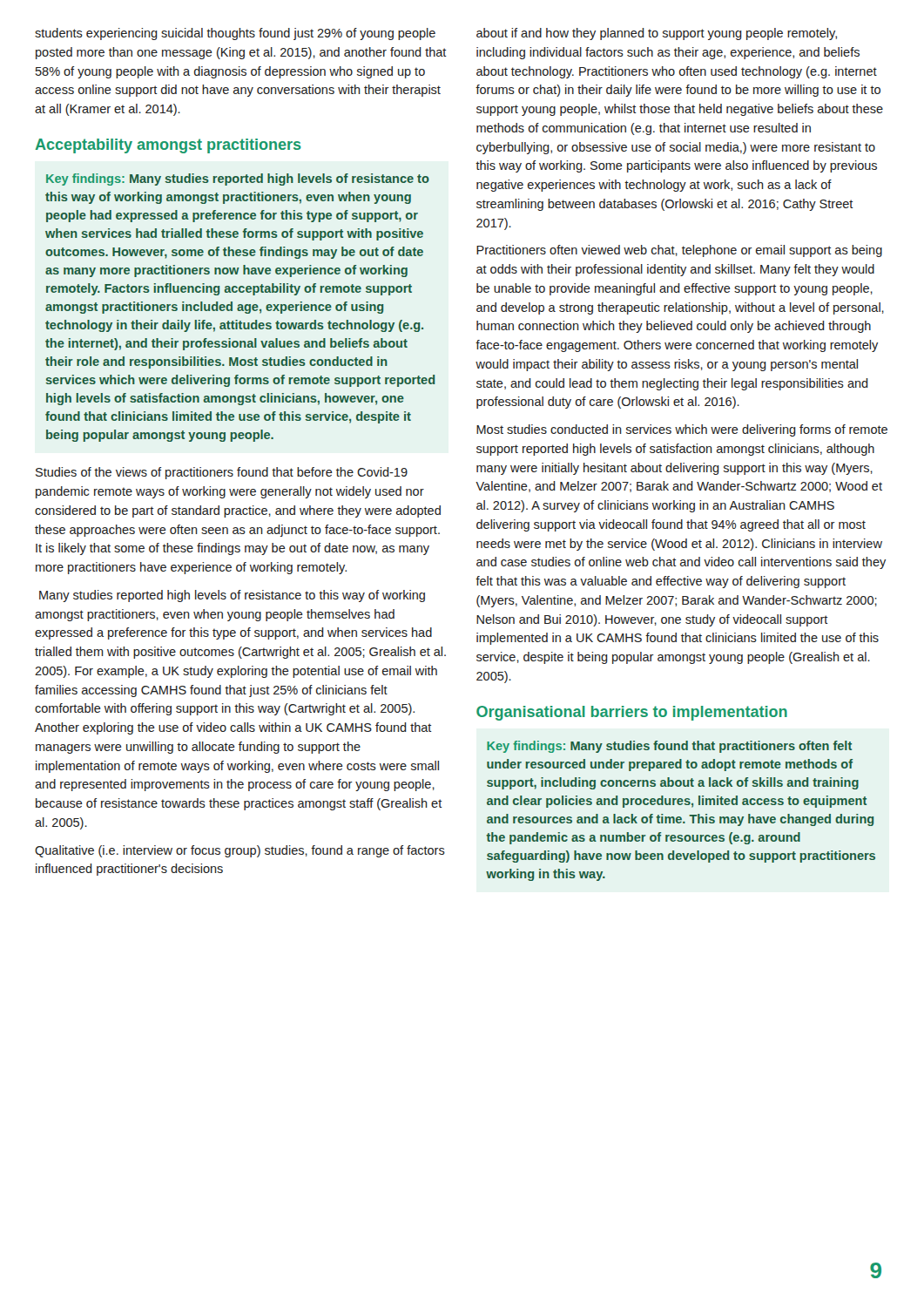Select the text block with the text "students experiencing suicidal"
Viewport: 924px width, 1307px height.
click(x=241, y=72)
